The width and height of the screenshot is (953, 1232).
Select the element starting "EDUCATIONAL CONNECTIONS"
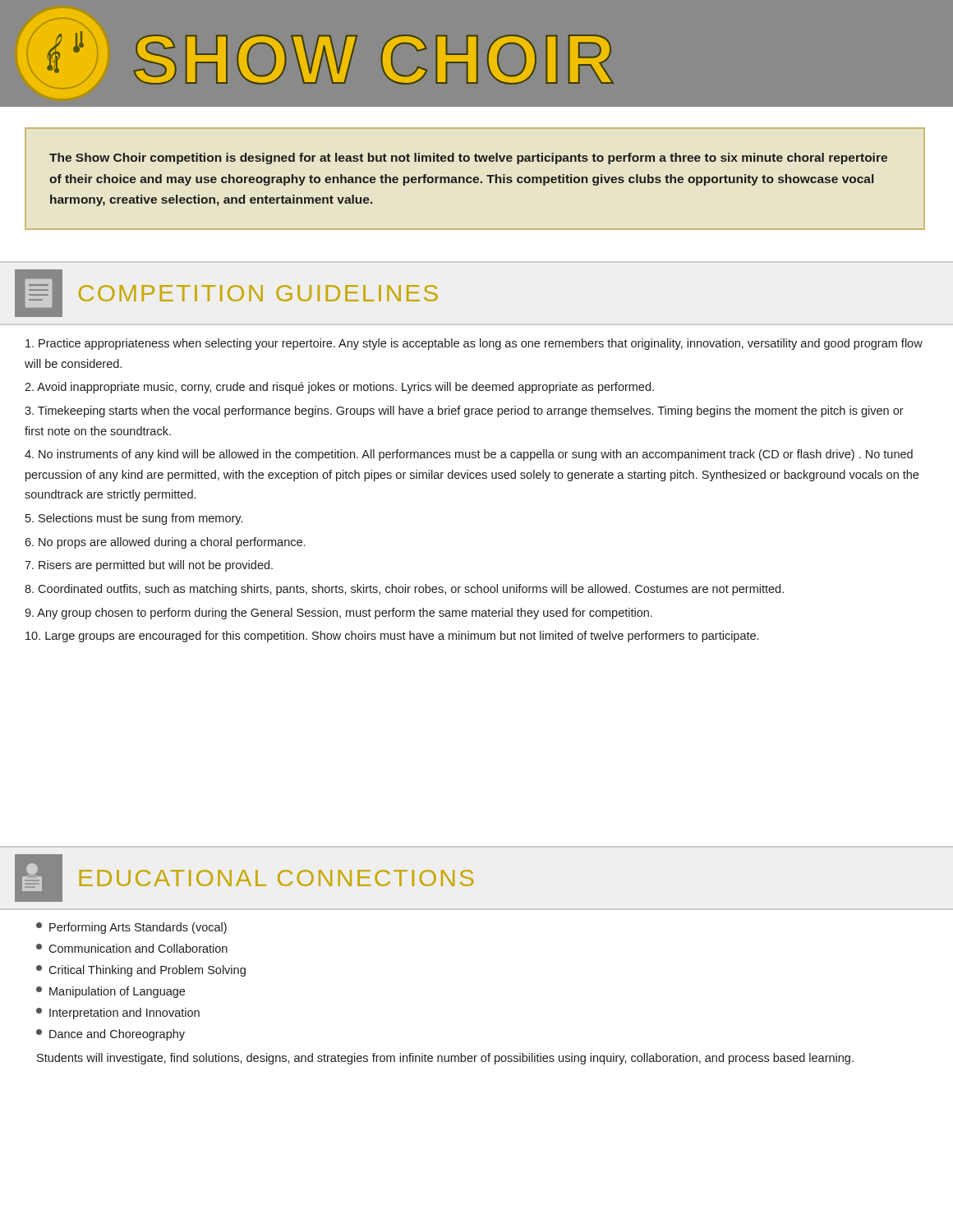[x=246, y=878]
